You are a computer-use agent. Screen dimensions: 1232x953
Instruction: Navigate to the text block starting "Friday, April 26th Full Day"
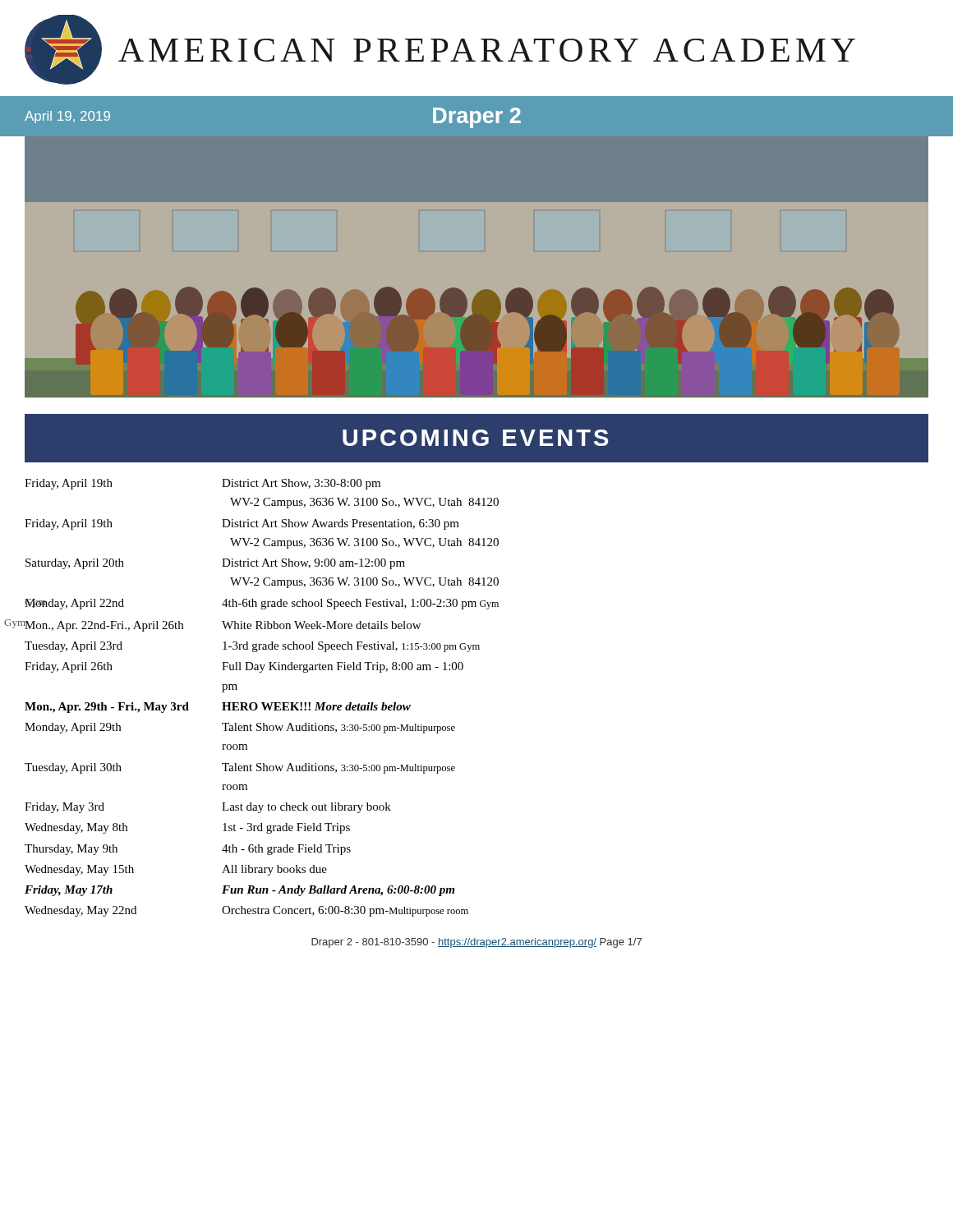(244, 667)
